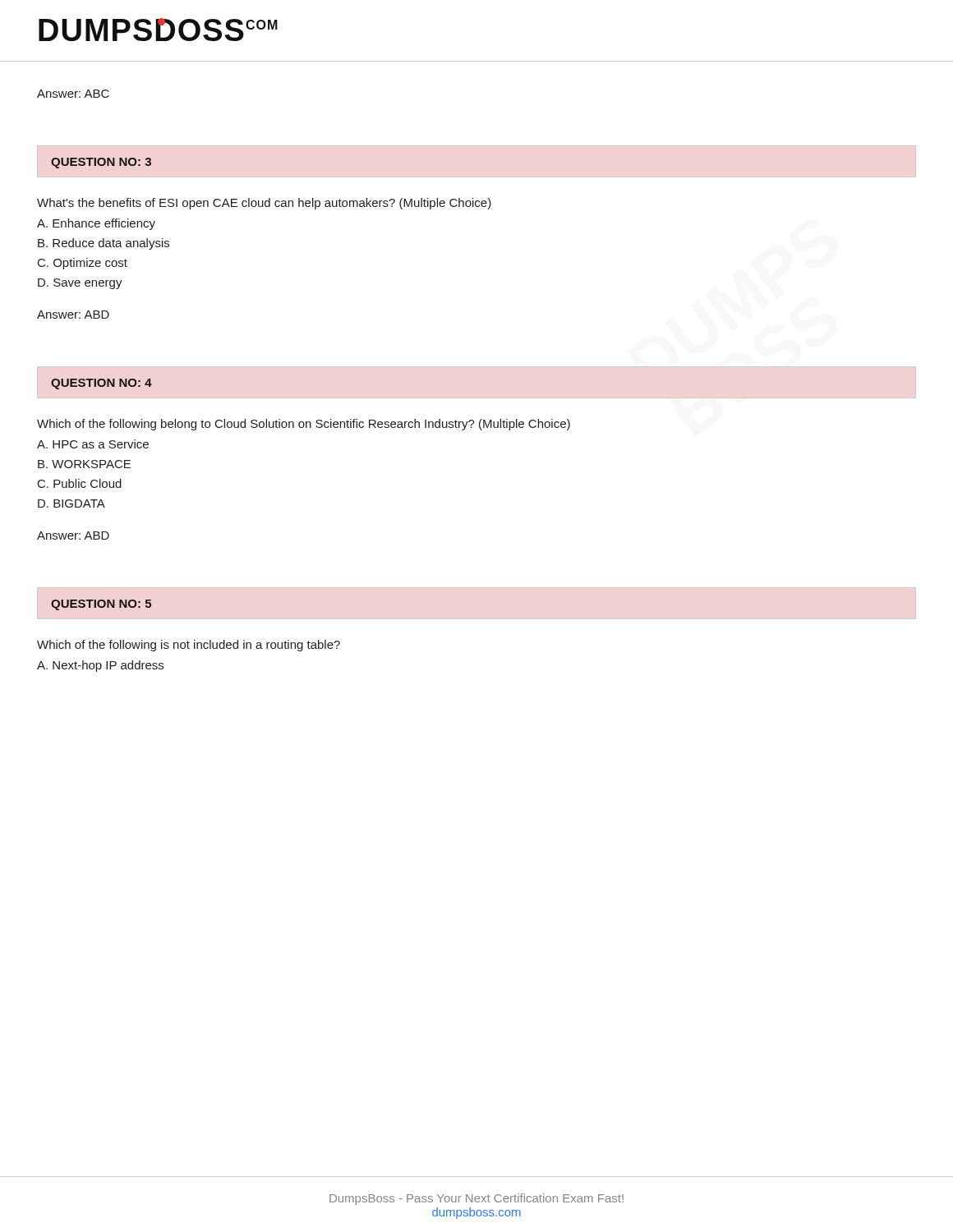Select the list item containing "D. BIGDATA"
This screenshot has height=1232, width=953.
(71, 503)
